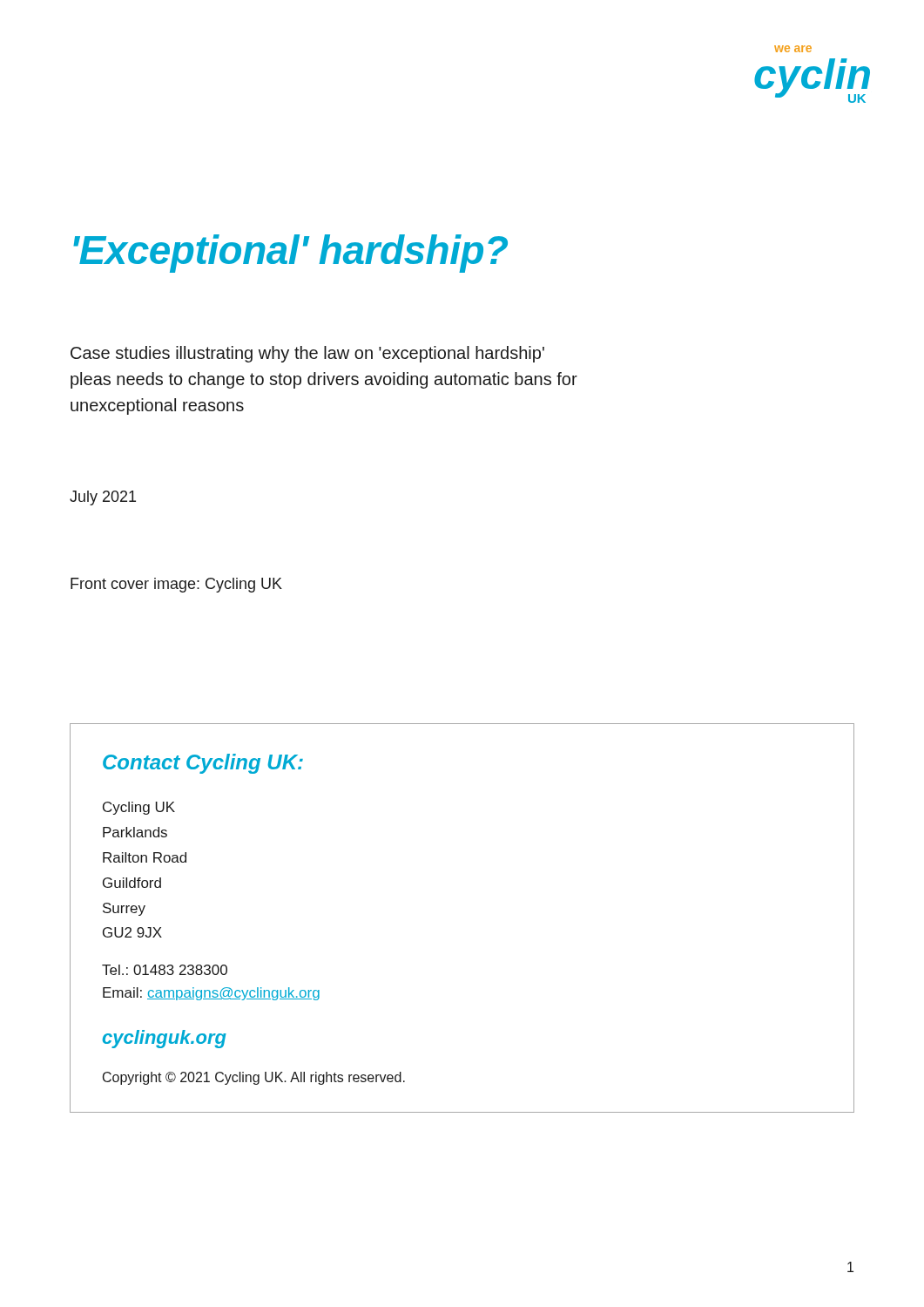Select the text starting "Copyright © 2021 Cycling"
The width and height of the screenshot is (924, 1307).
pyautogui.click(x=254, y=1078)
